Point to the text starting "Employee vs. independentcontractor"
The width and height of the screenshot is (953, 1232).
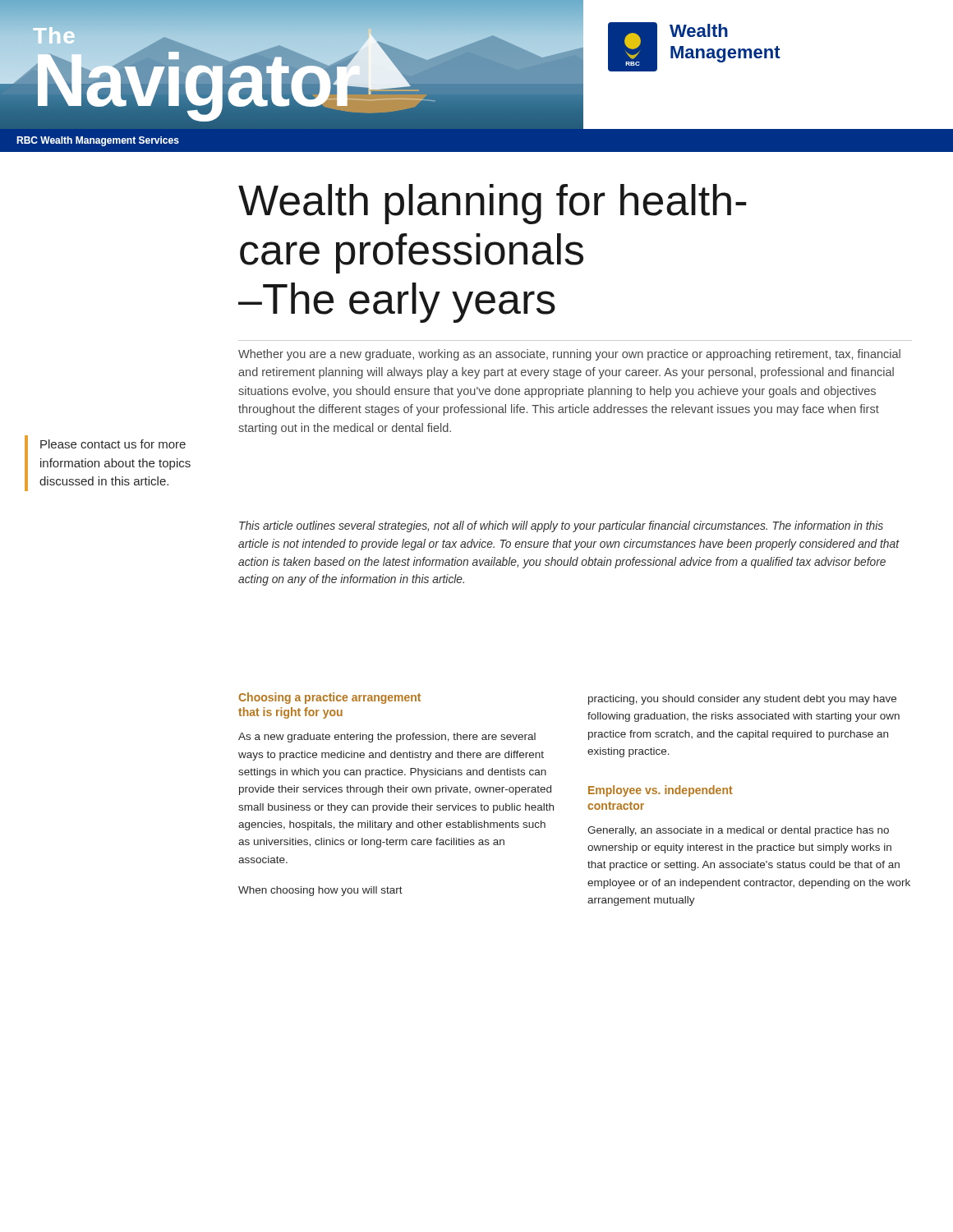click(660, 798)
